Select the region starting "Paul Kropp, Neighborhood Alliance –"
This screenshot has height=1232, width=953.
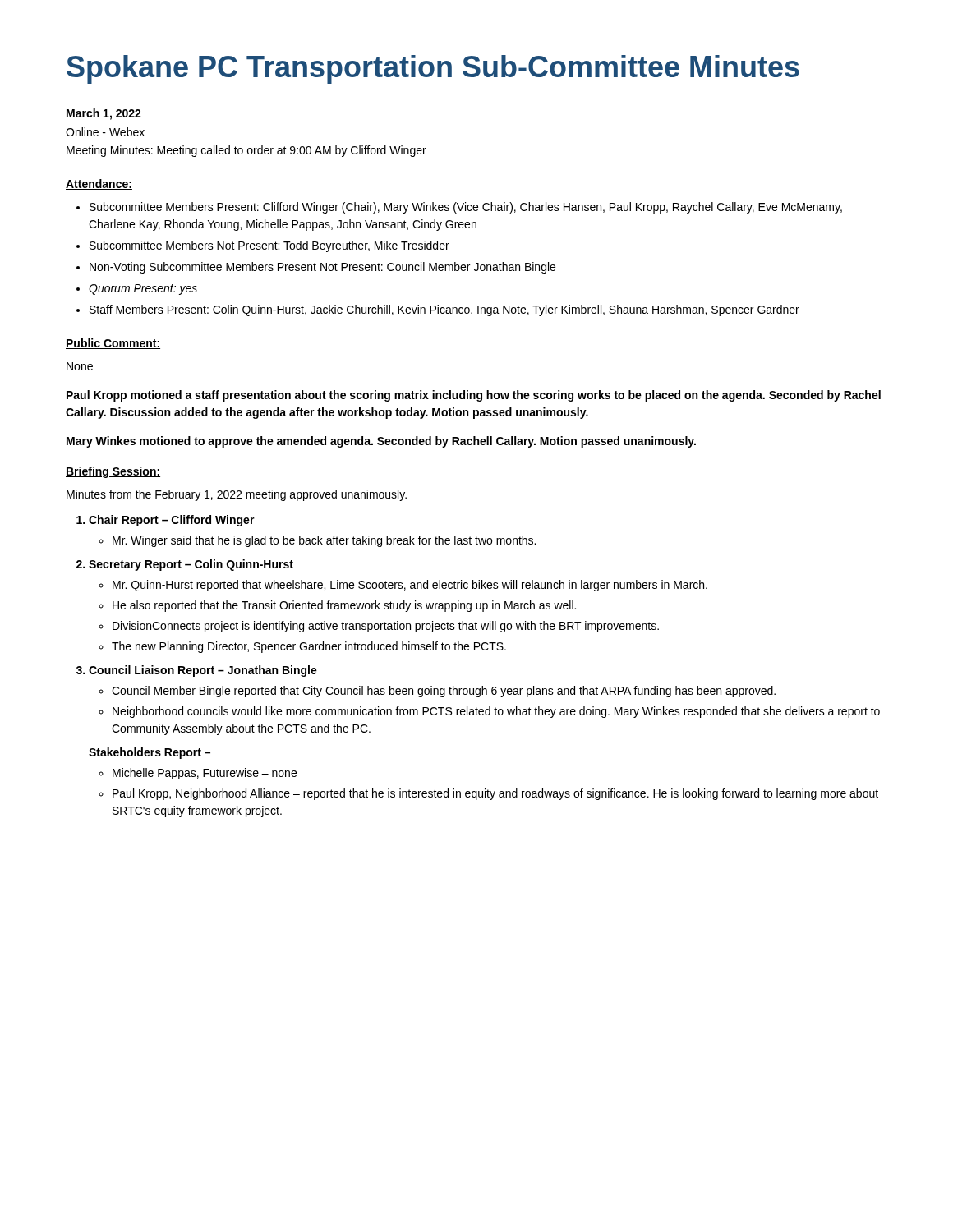pyautogui.click(x=495, y=802)
